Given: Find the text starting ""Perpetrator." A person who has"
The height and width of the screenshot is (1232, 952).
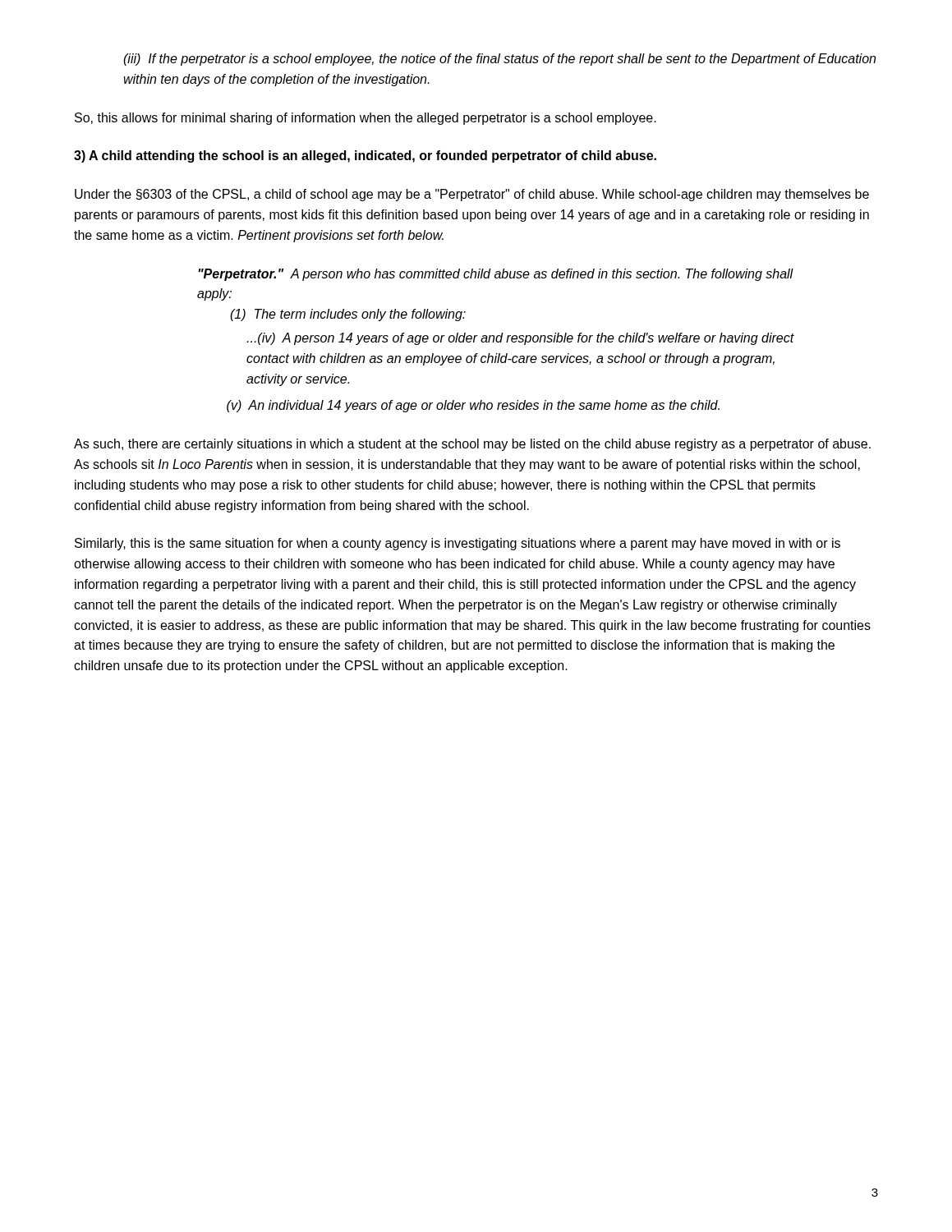Looking at the screenshot, I should [505, 342].
